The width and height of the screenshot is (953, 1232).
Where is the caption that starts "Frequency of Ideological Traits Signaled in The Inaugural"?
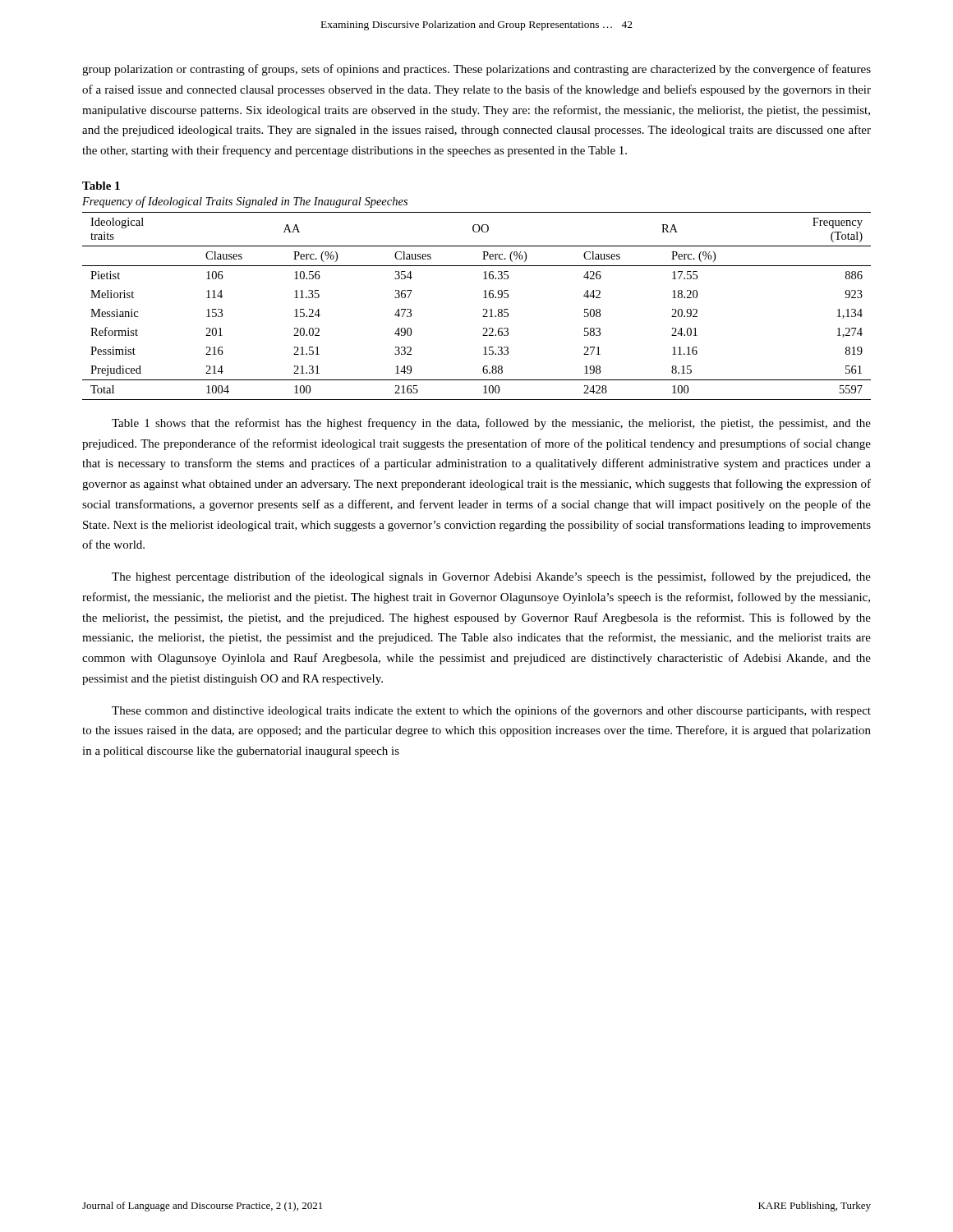coord(245,201)
